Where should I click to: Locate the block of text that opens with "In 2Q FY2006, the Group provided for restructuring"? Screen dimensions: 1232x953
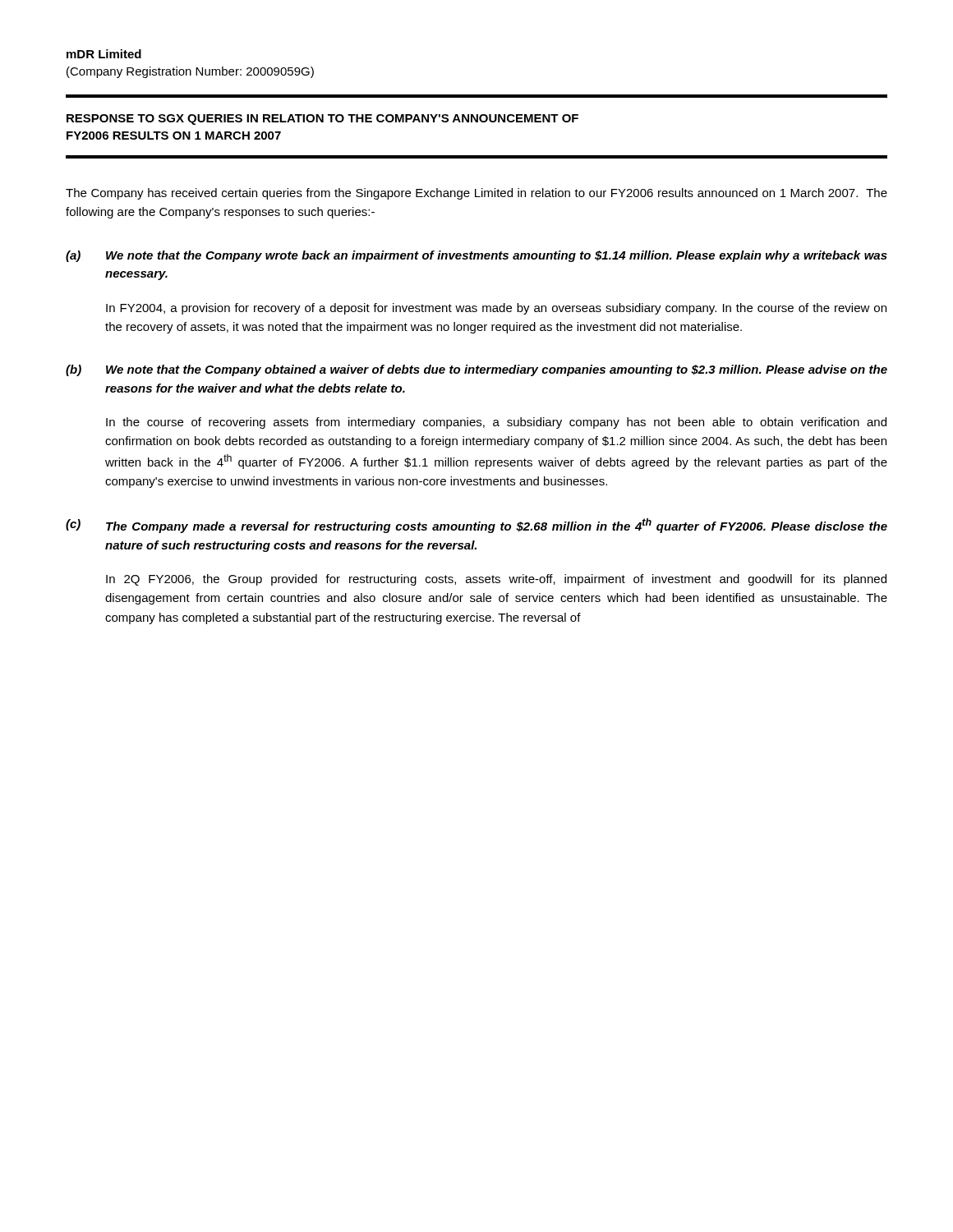496,598
